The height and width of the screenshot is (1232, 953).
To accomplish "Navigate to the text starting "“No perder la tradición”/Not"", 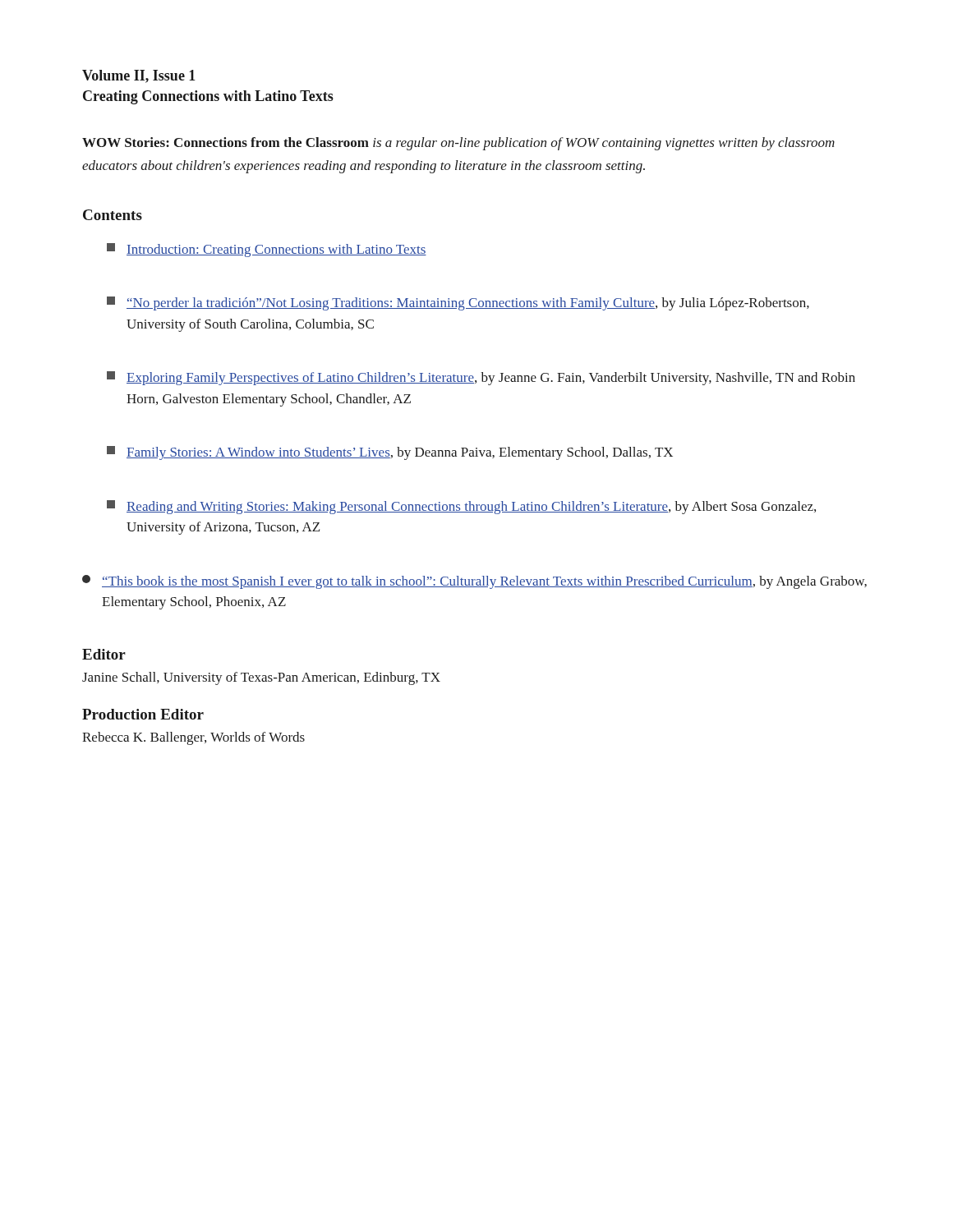I will [489, 314].
